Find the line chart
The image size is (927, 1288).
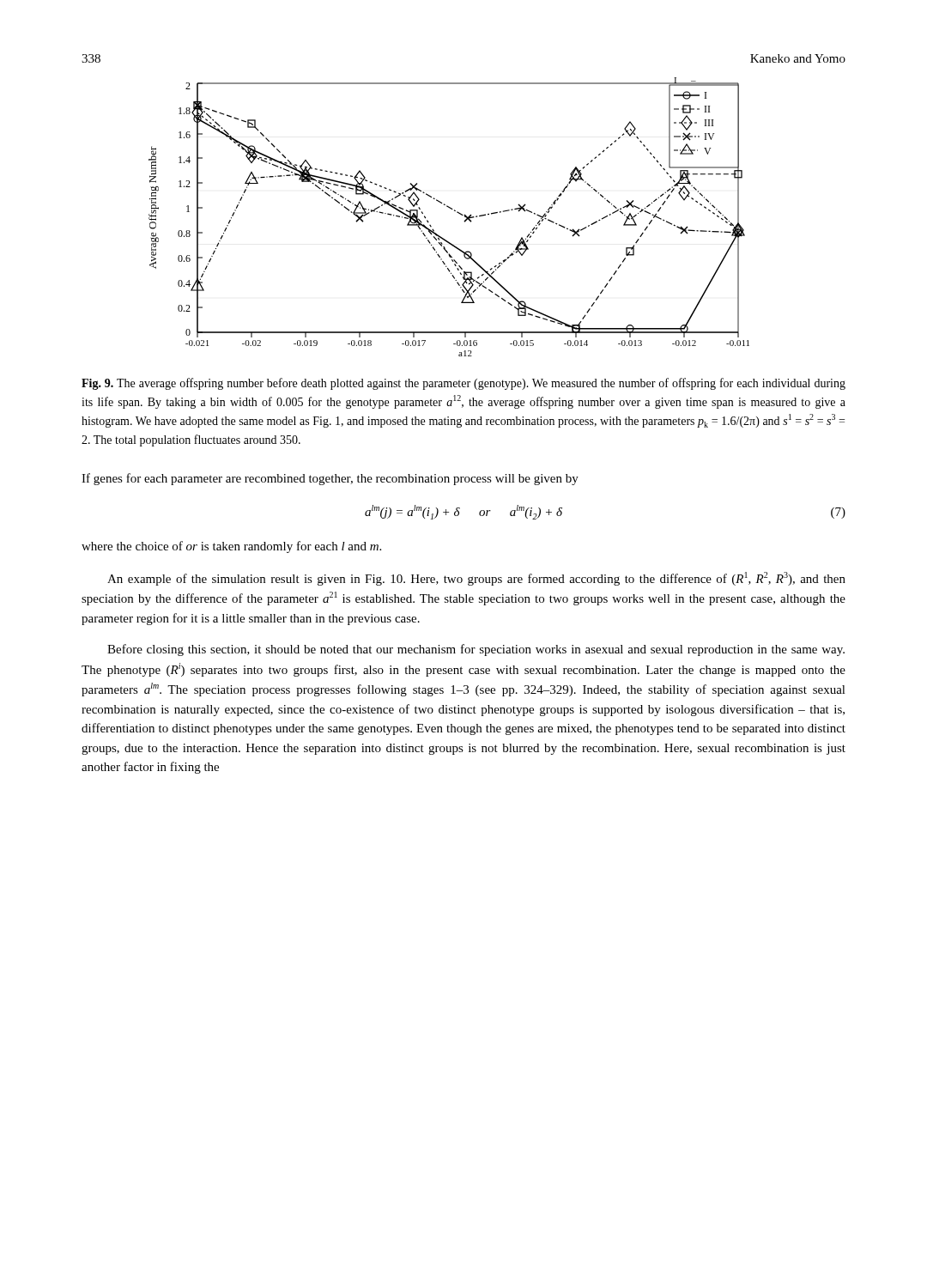point(464,221)
